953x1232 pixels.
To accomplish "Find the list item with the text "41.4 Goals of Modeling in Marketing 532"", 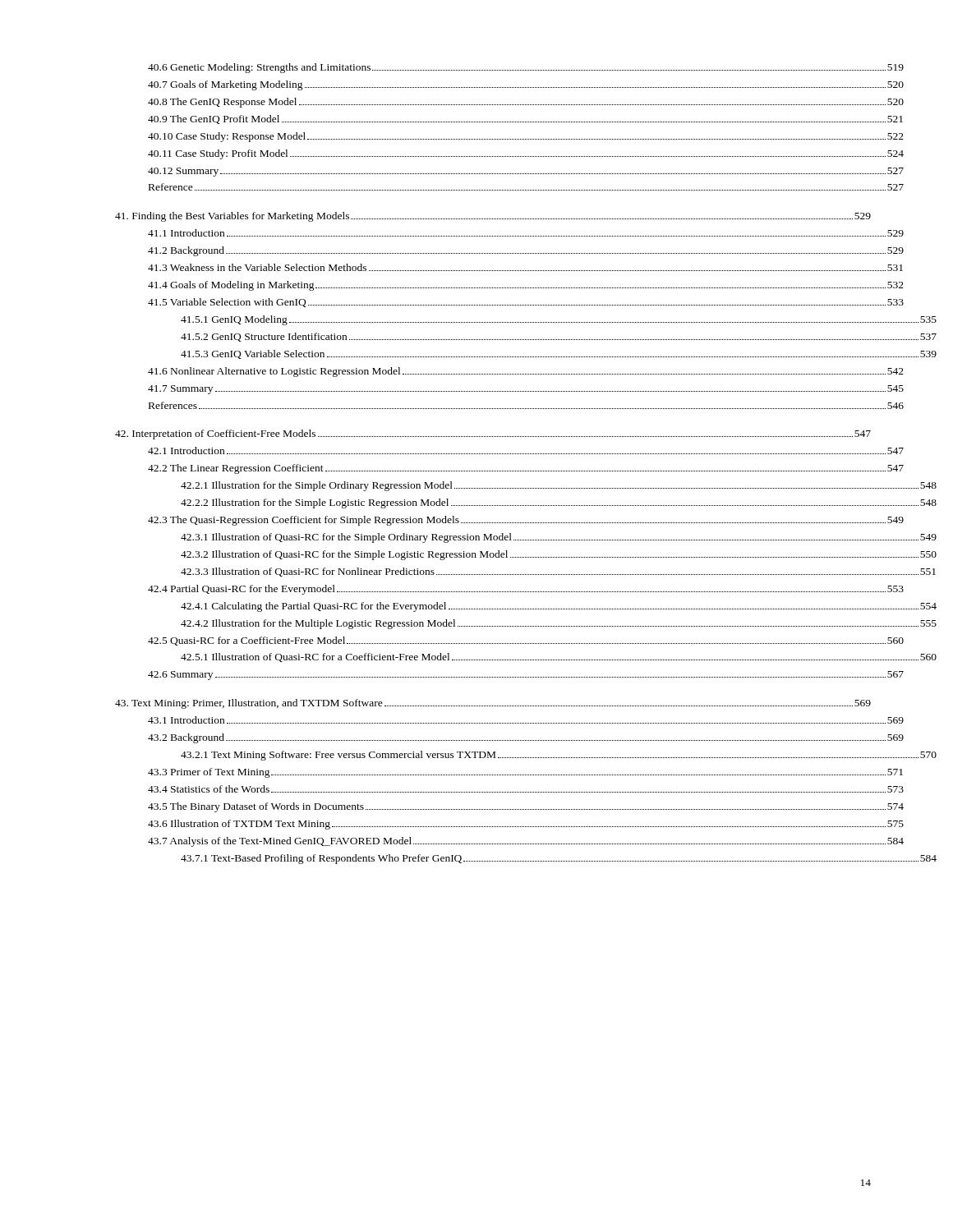I will tap(526, 285).
